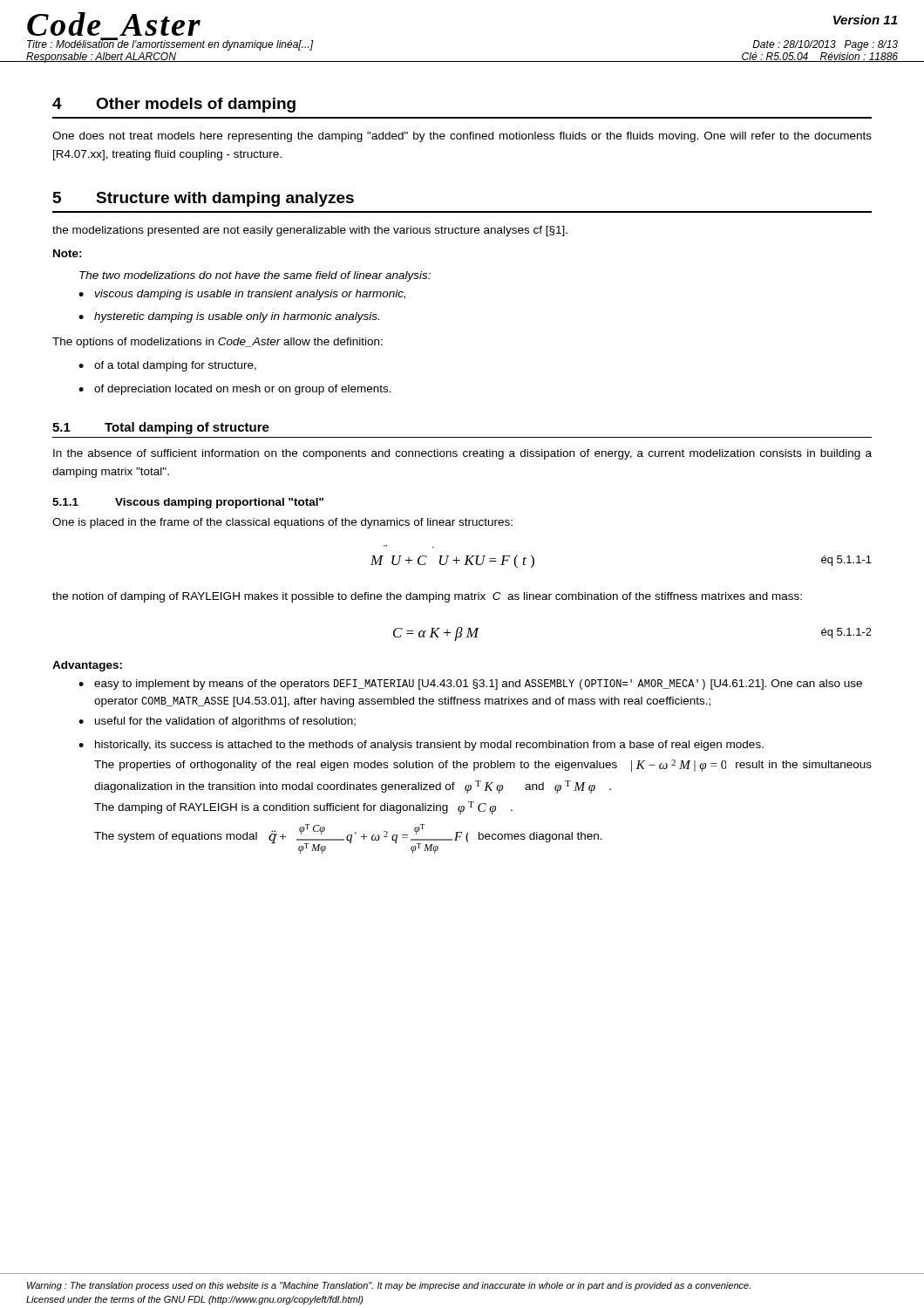Locate the region starting "• easy to implement by means"
Viewport: 924px width, 1308px height.
pos(475,692)
